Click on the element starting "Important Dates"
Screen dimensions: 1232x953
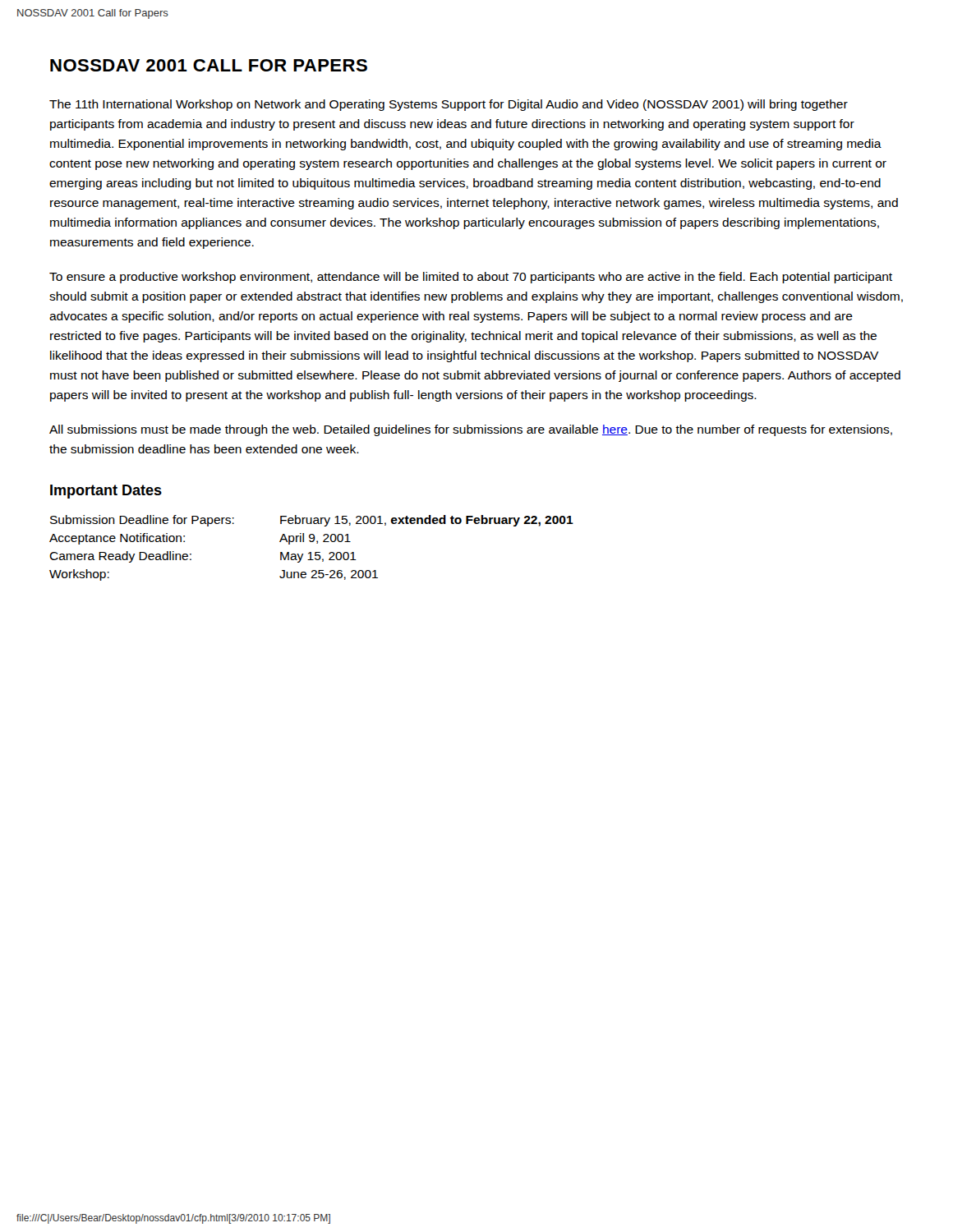(x=106, y=491)
